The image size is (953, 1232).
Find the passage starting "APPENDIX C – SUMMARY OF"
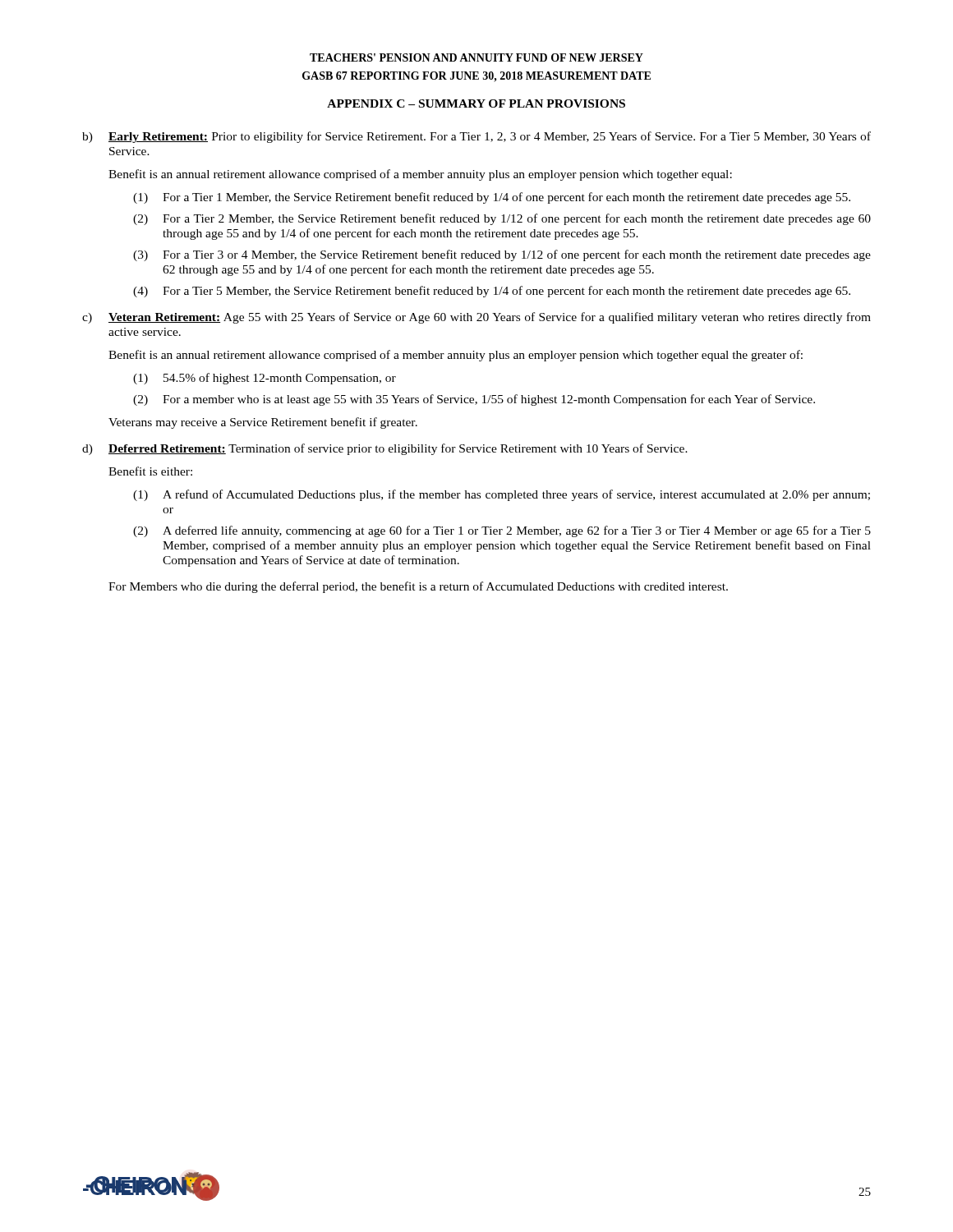pos(476,104)
